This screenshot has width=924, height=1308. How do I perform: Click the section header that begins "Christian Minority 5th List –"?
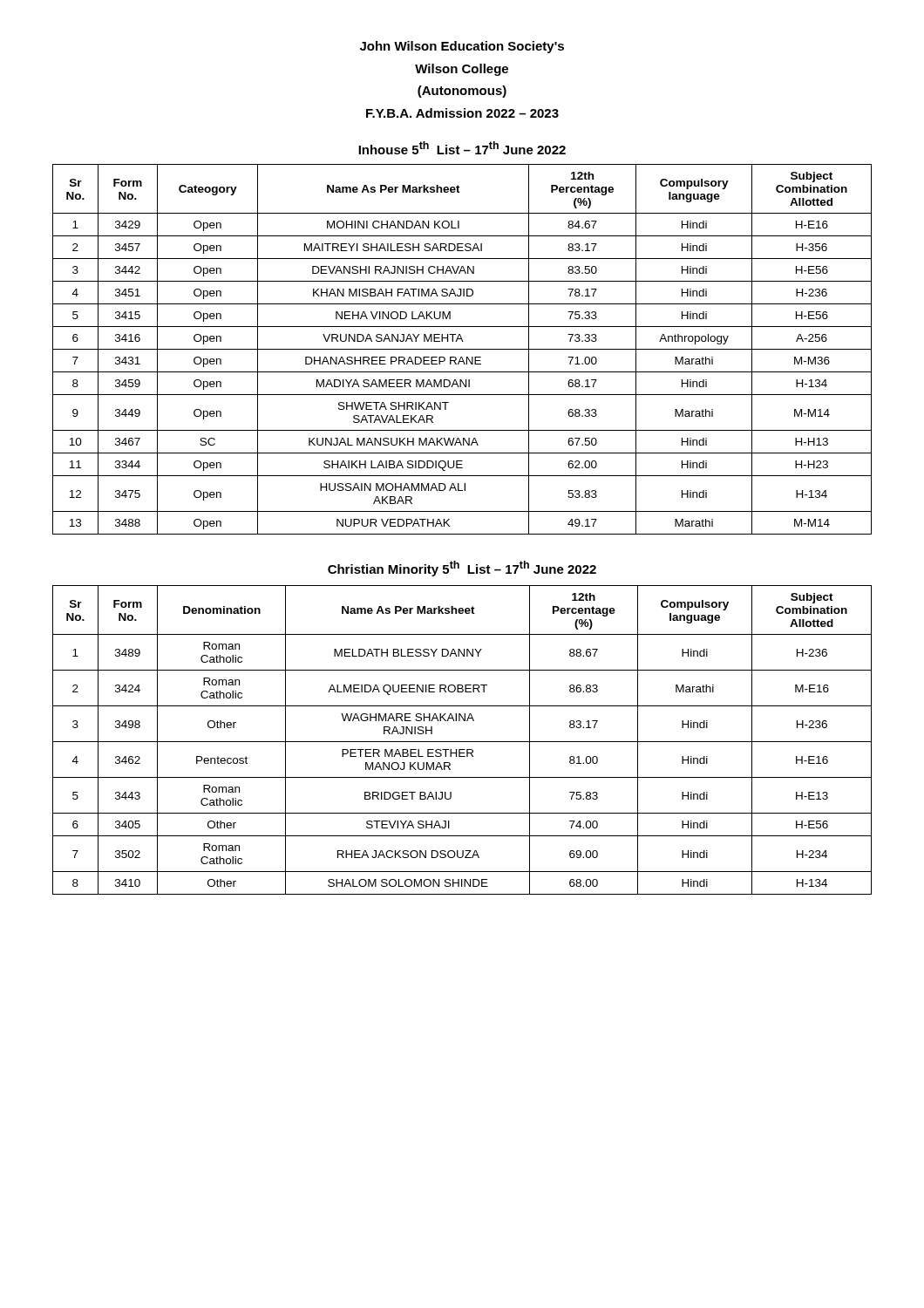[462, 568]
